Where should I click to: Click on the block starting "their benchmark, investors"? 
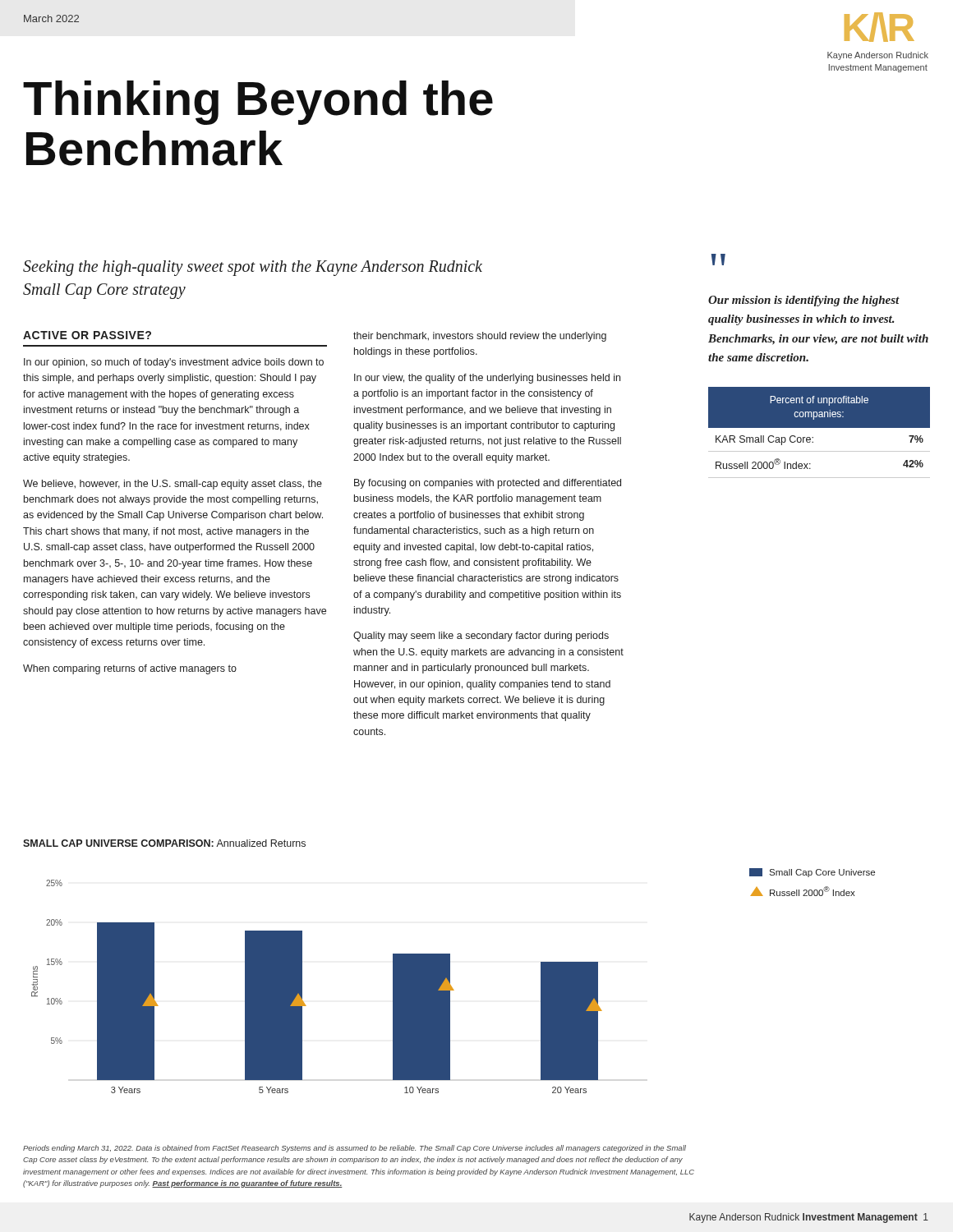click(480, 344)
